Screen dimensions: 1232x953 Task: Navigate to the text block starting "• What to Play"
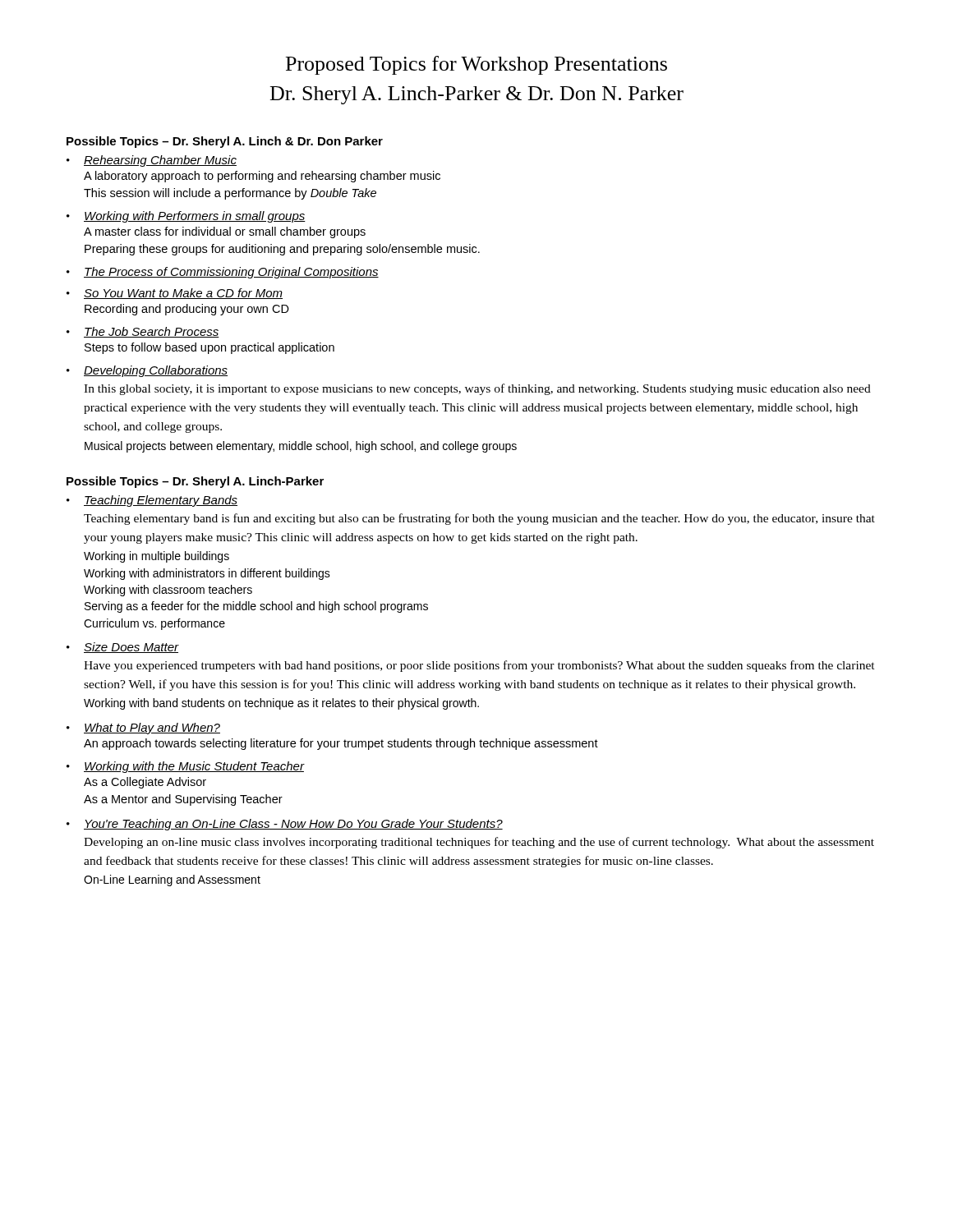pos(476,736)
